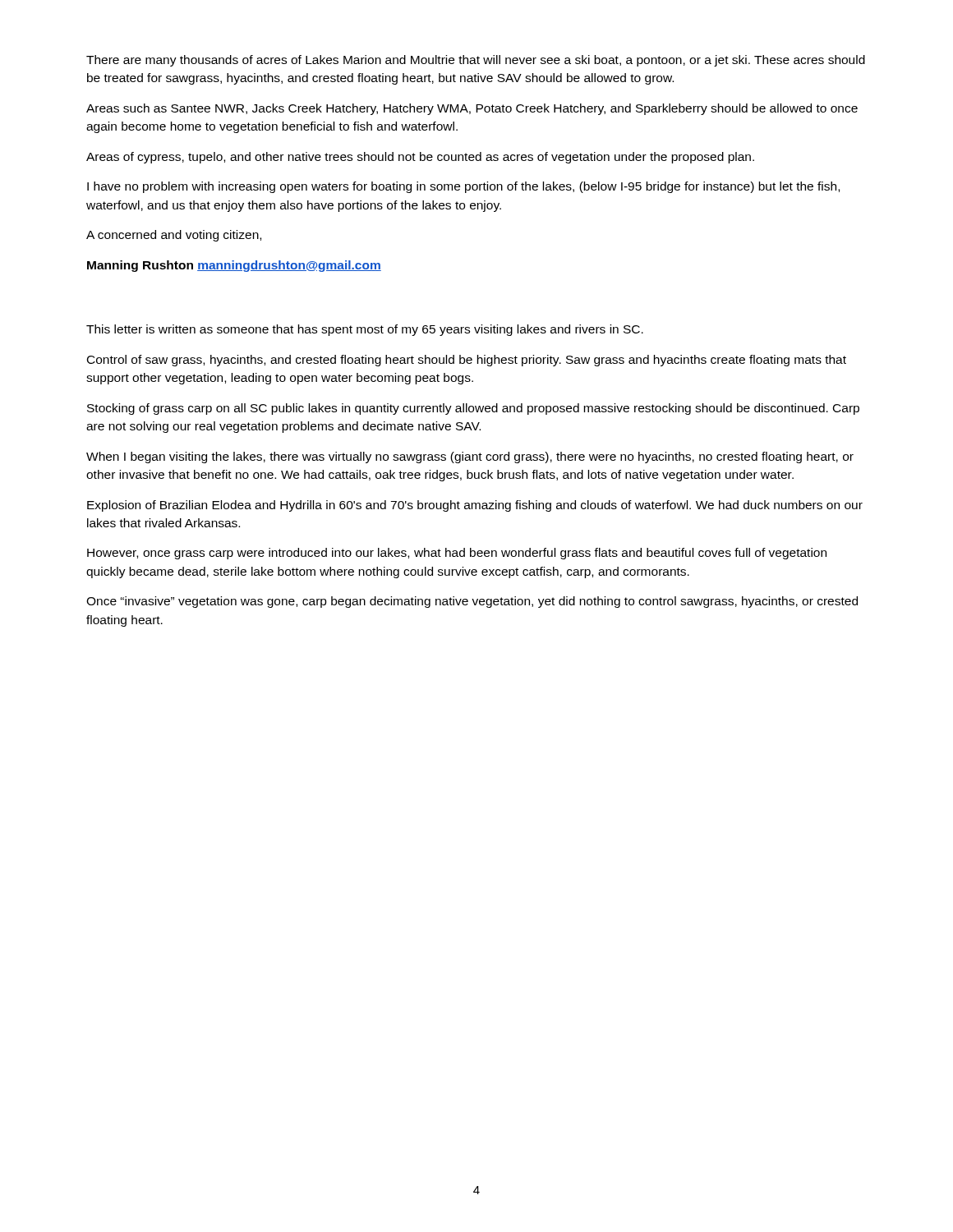Find the text block starting "Areas such as Santee"
Viewport: 953px width, 1232px height.
[x=472, y=117]
